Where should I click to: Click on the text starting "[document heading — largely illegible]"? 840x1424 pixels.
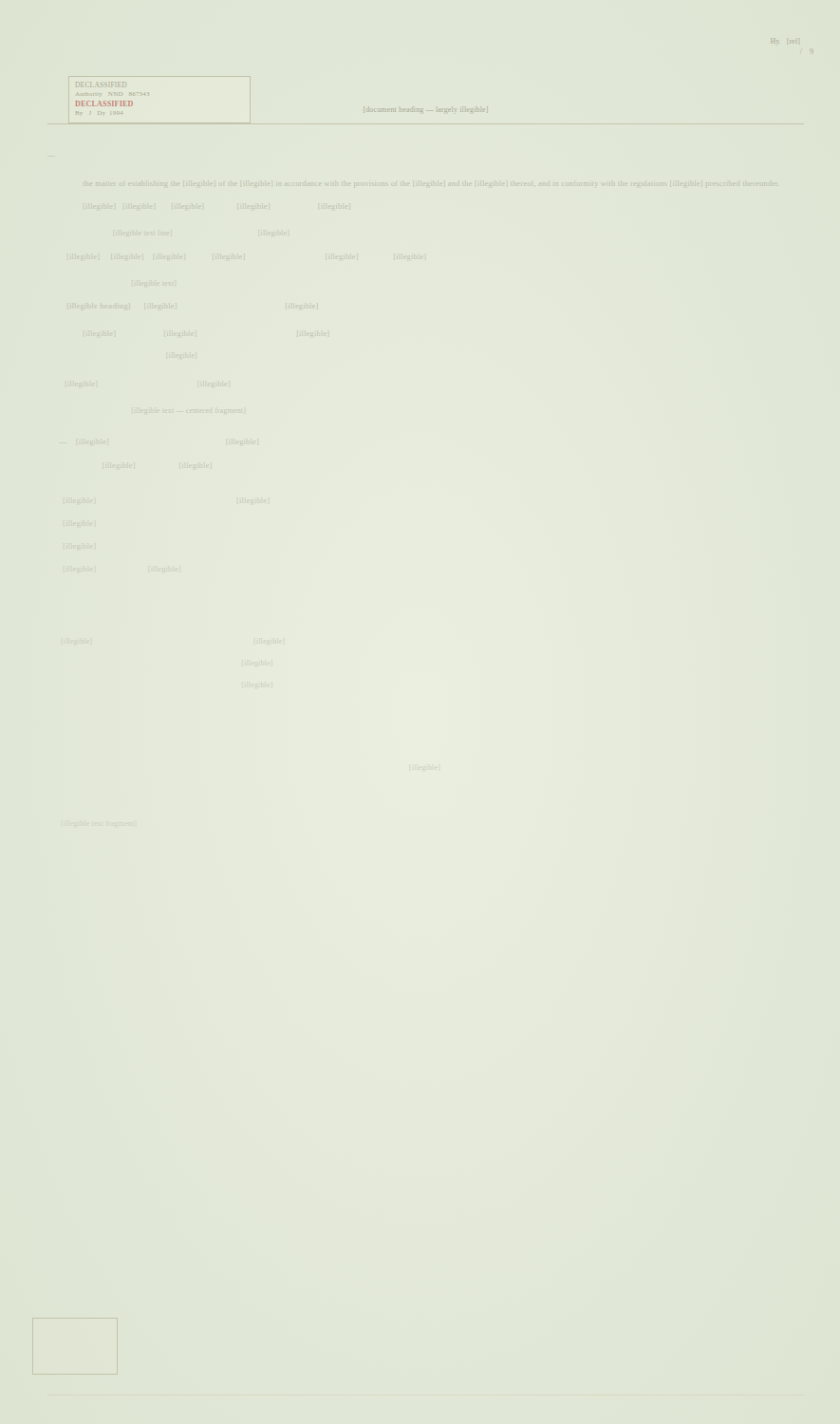[426, 110]
